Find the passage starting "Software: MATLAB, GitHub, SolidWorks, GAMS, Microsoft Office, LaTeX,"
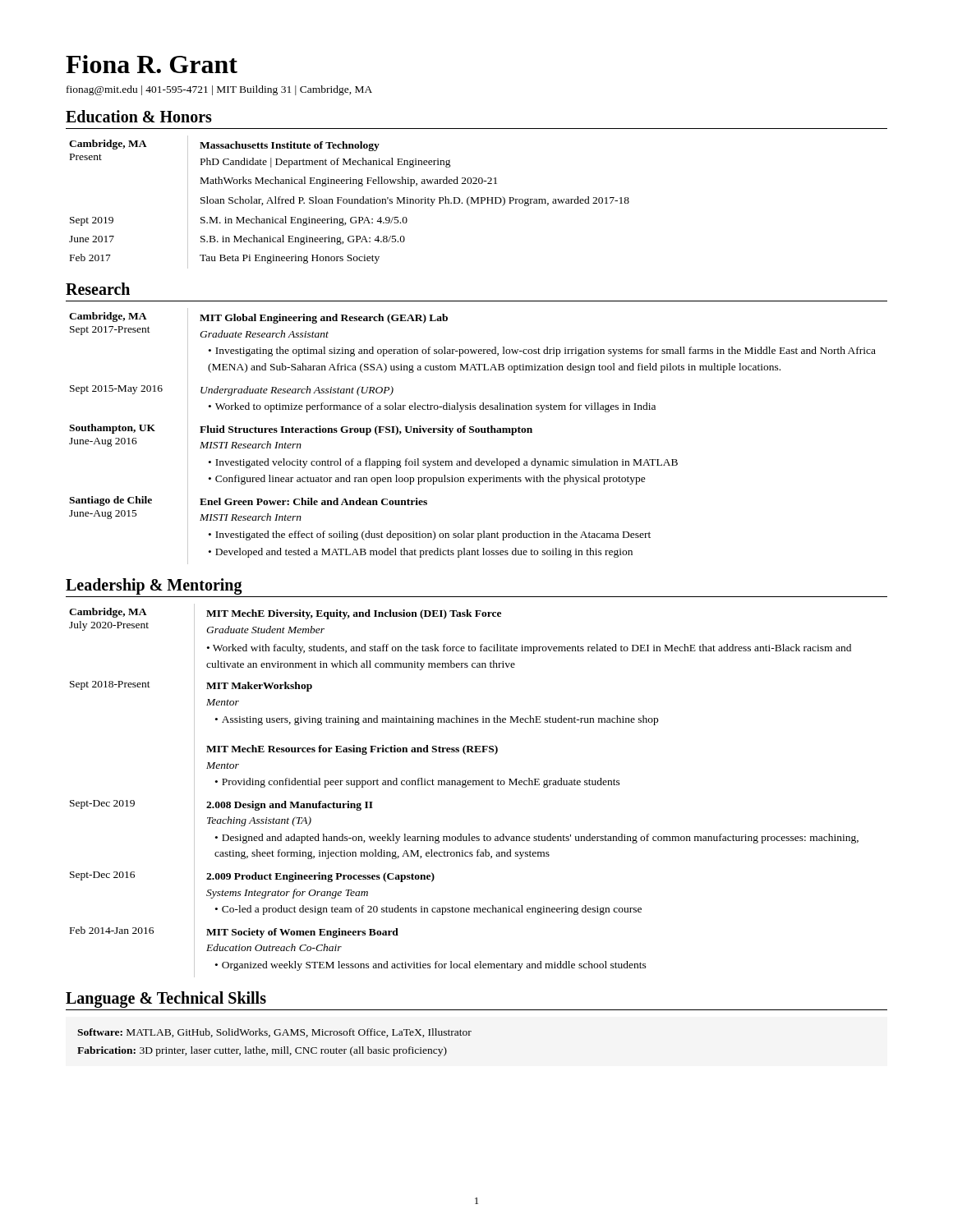The width and height of the screenshot is (953, 1232). [x=476, y=1041]
